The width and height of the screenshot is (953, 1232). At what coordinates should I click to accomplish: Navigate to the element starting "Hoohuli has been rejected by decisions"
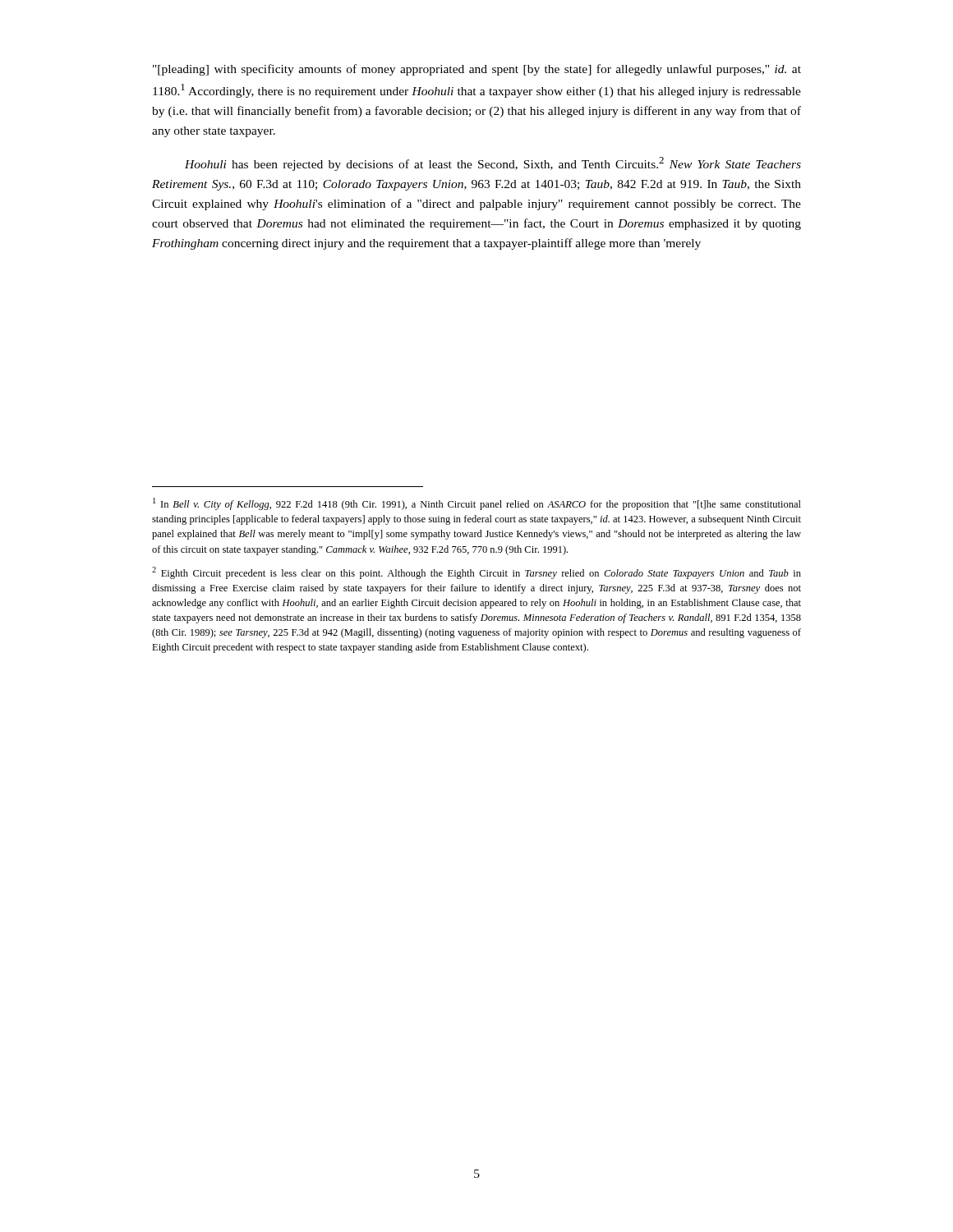[476, 202]
